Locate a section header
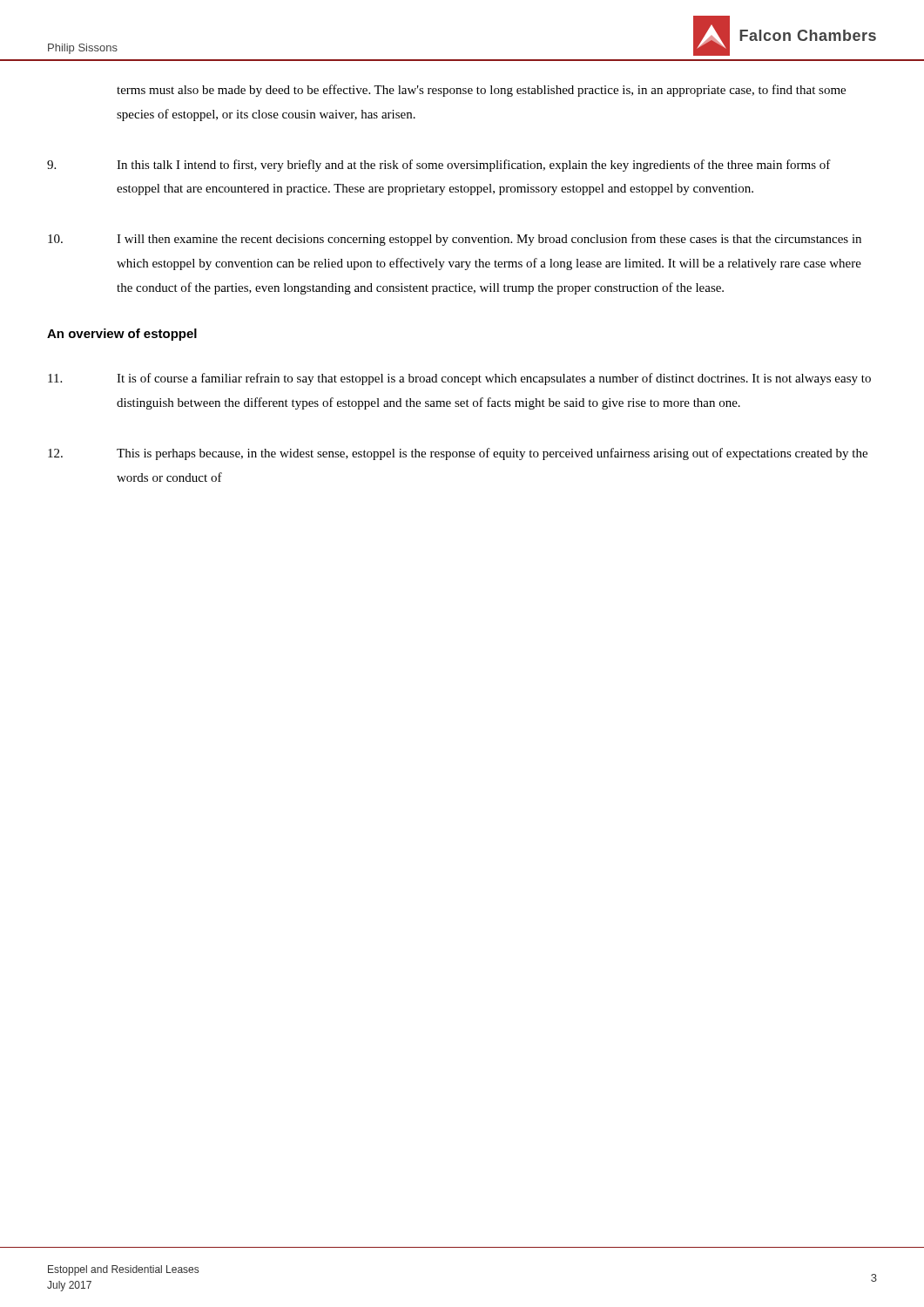Viewport: 924px width, 1307px height. pyautogui.click(x=122, y=333)
